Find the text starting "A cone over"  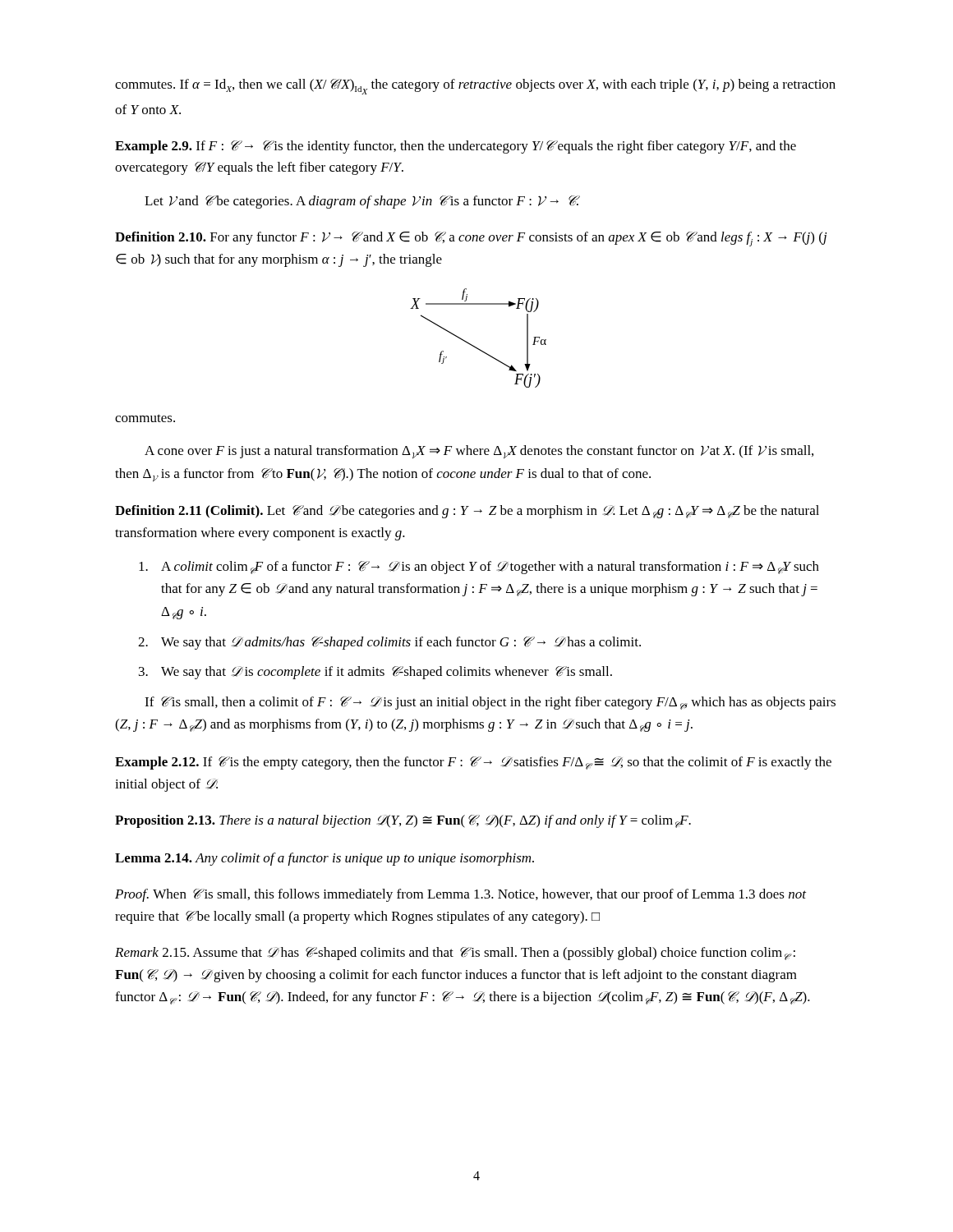coord(465,463)
